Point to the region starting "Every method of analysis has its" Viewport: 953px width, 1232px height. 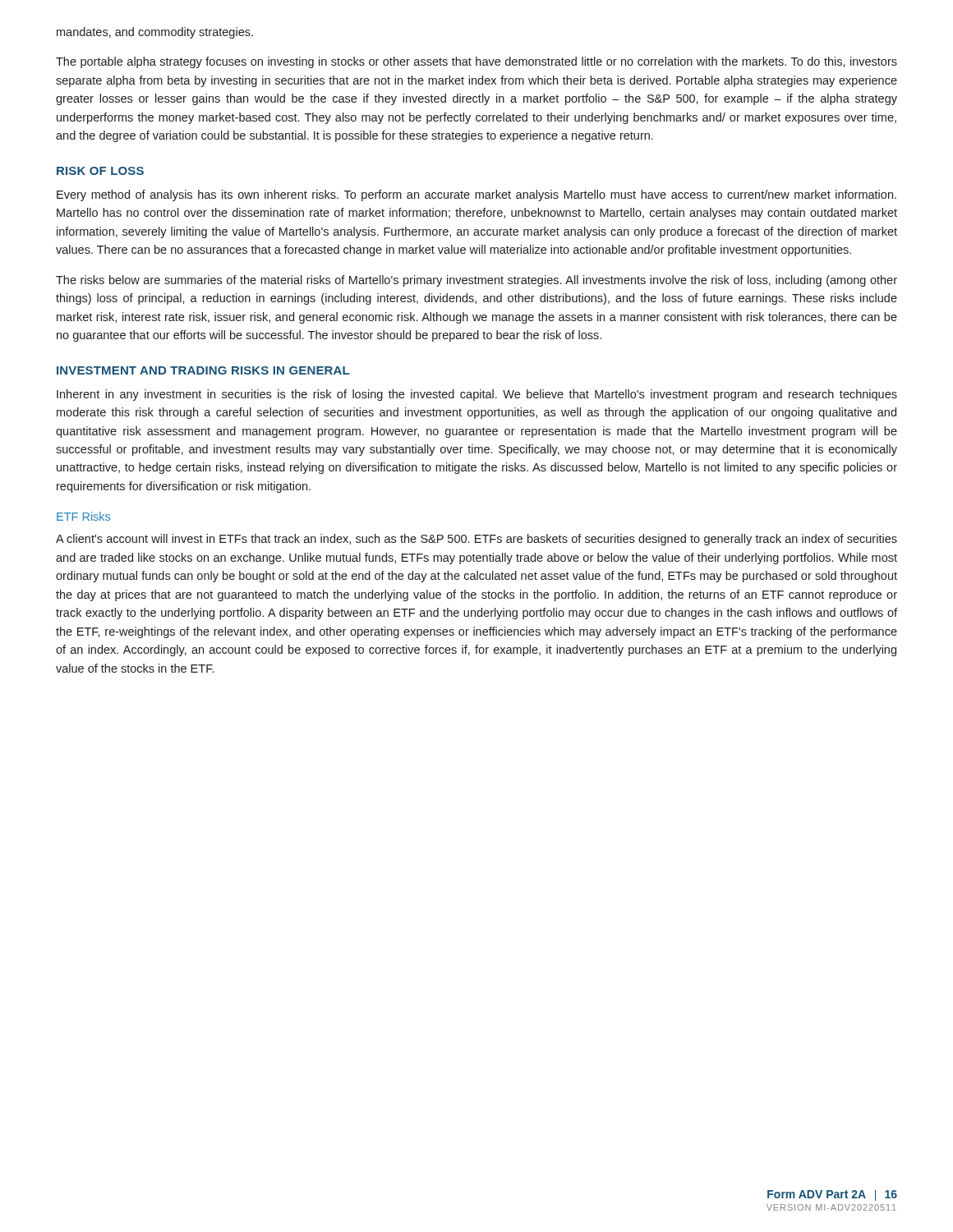tap(476, 222)
